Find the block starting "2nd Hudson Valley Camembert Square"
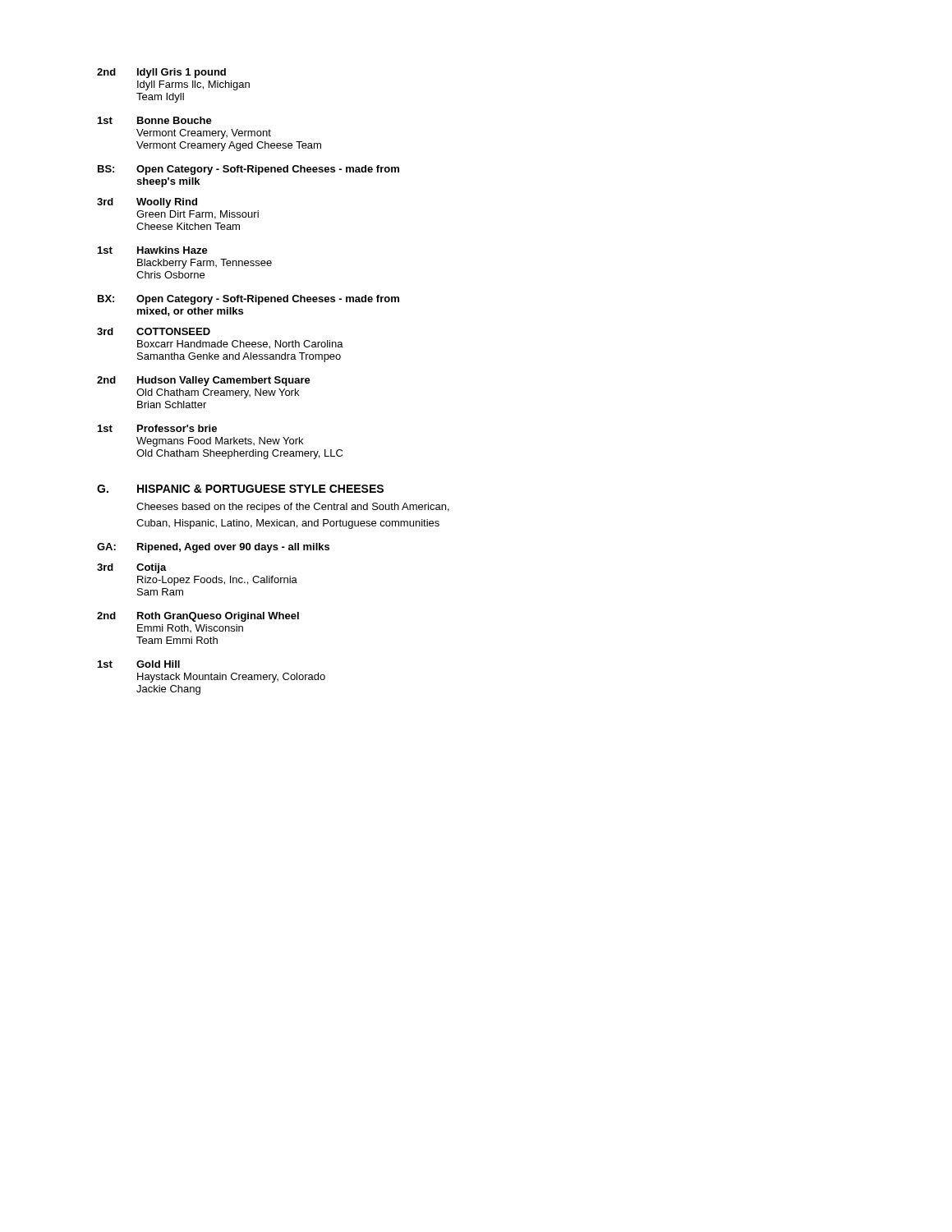Viewport: 952px width, 1232px height. click(204, 381)
